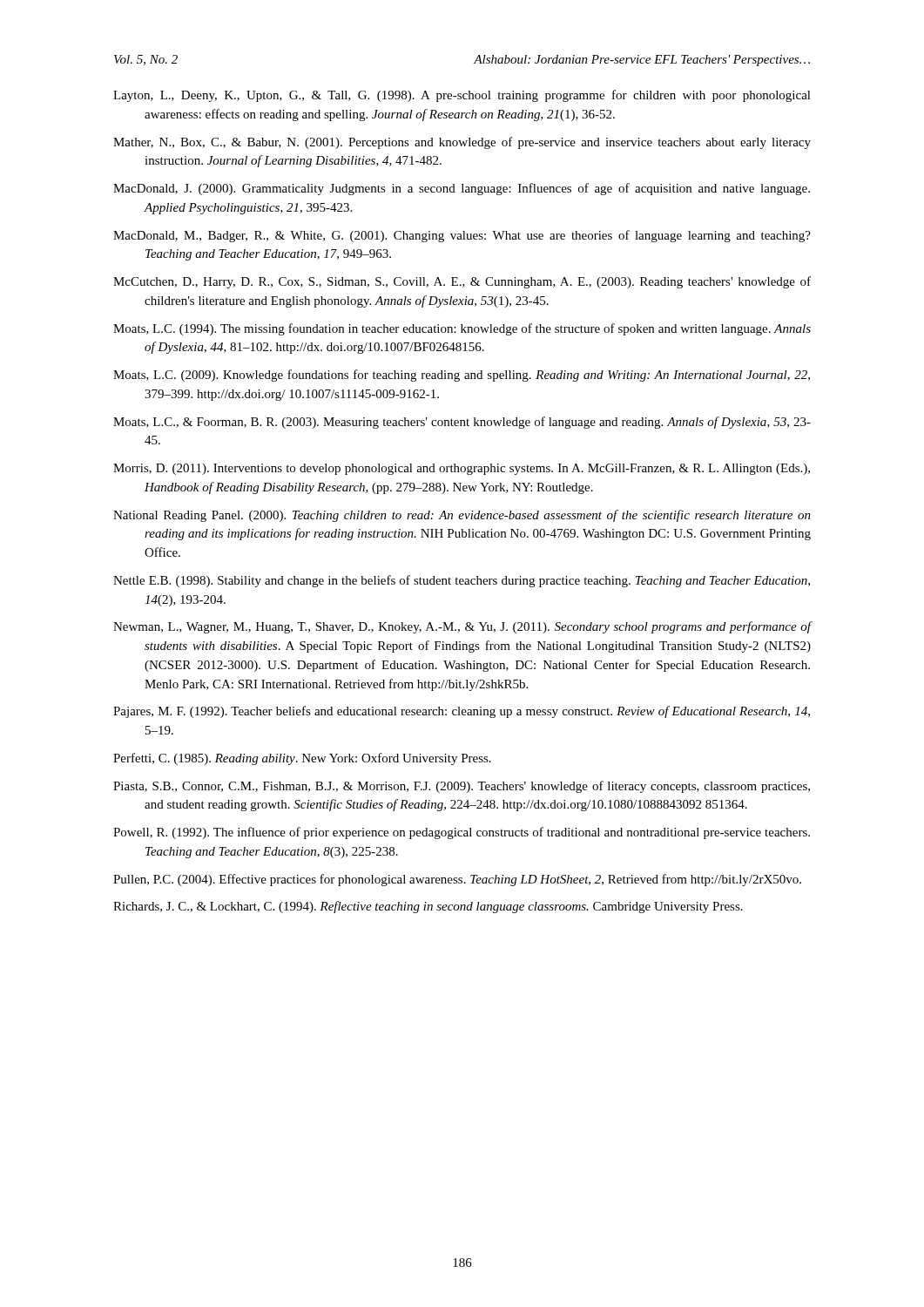This screenshot has width=924, height=1307.
Task: Point to the block beginning "MacDonald, J. (2000). Grammaticality Judgments in a second"
Action: (462, 198)
